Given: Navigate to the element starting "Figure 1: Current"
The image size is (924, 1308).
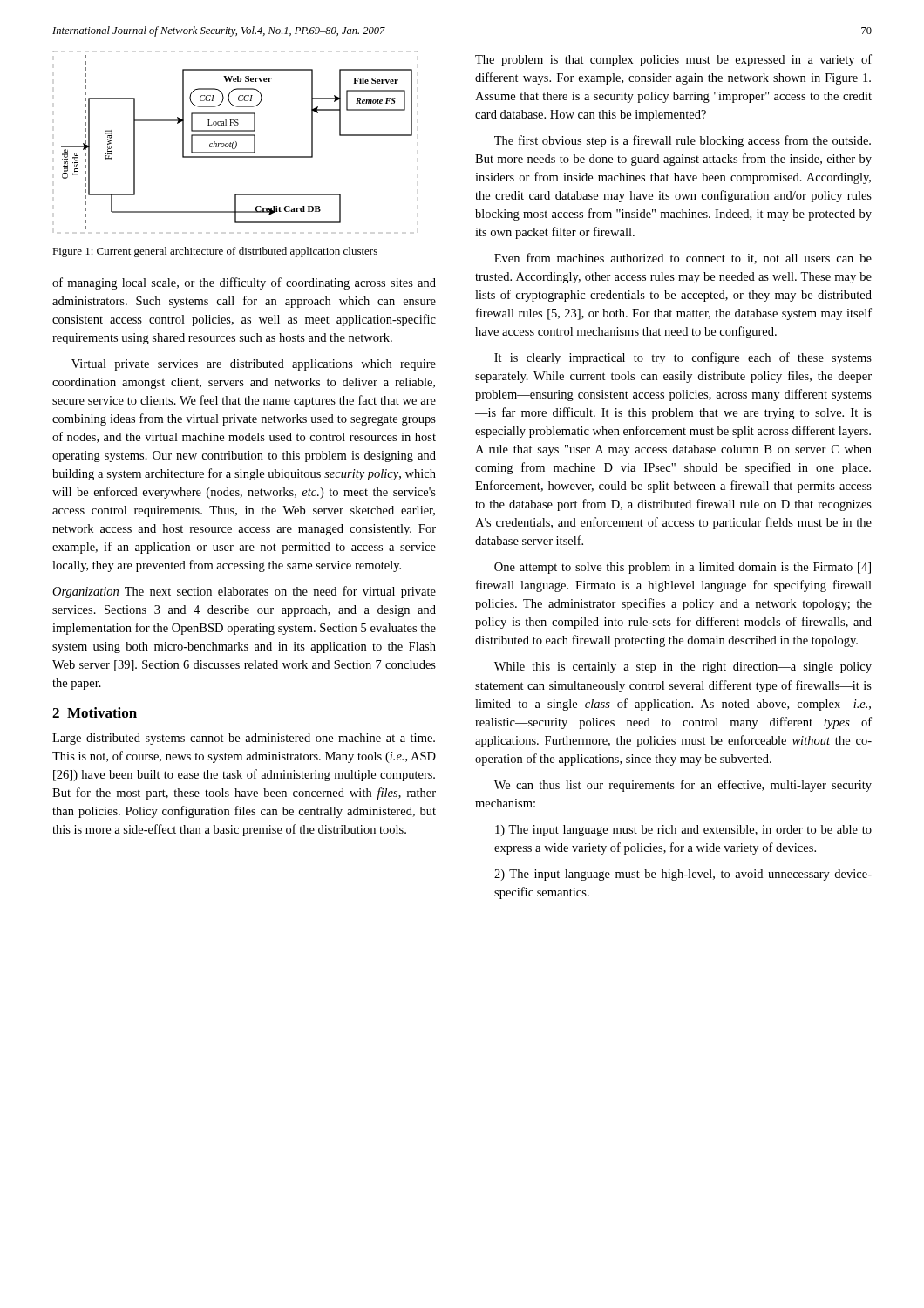Looking at the screenshot, I should (x=215, y=251).
